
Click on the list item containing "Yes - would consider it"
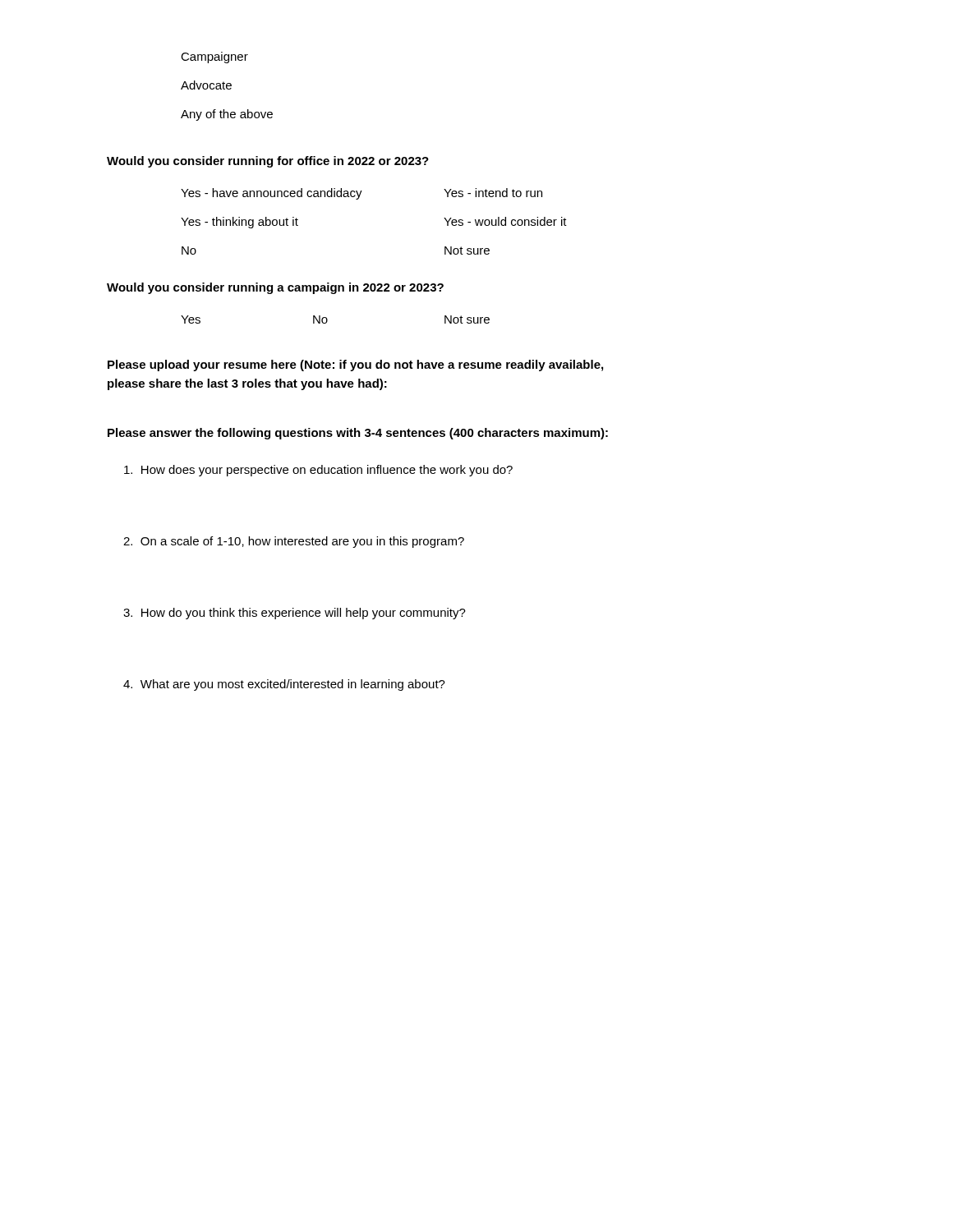[x=505, y=221]
